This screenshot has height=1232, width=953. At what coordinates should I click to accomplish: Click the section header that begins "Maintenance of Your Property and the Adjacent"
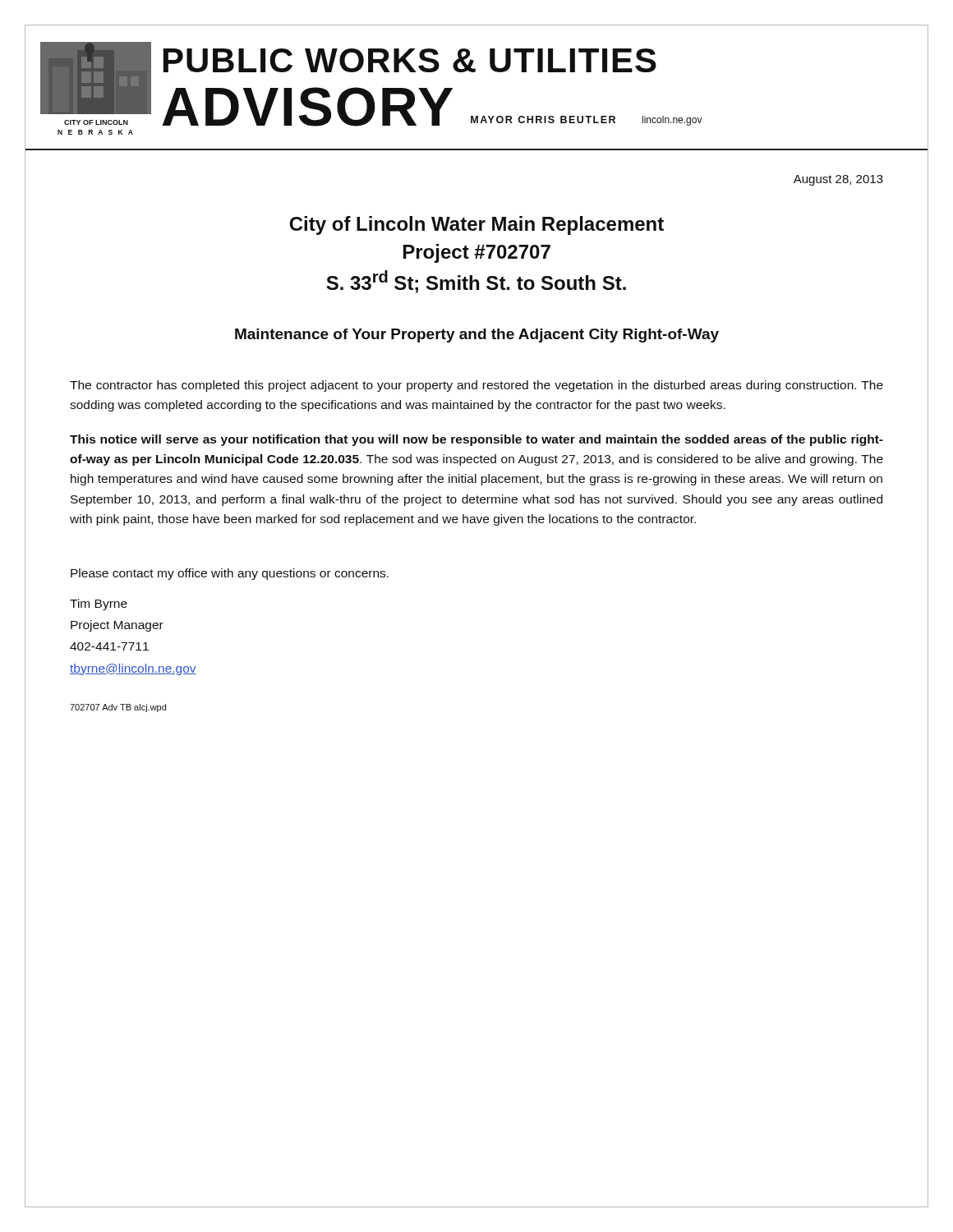[476, 334]
